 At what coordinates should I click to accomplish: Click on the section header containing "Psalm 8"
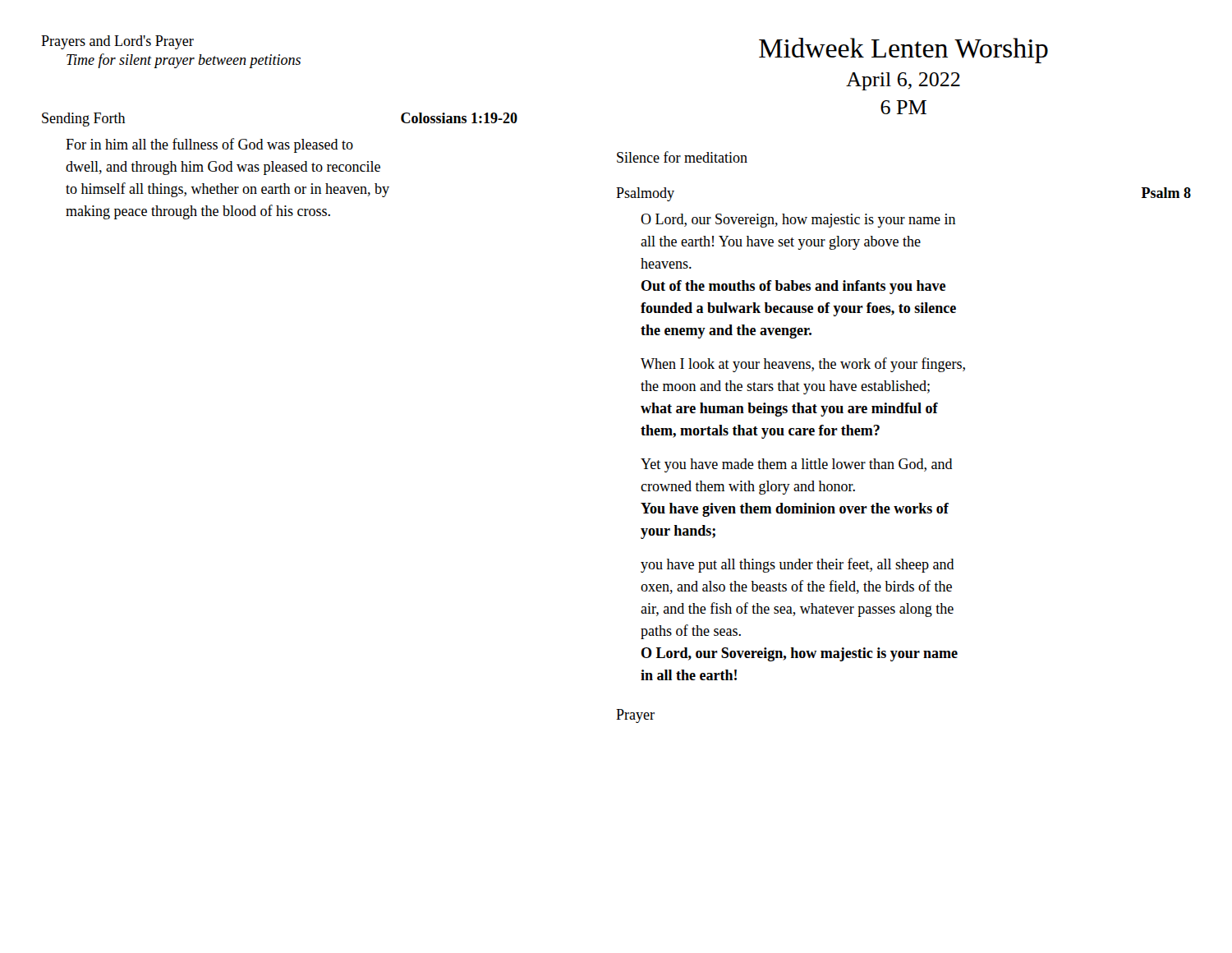tap(1166, 193)
